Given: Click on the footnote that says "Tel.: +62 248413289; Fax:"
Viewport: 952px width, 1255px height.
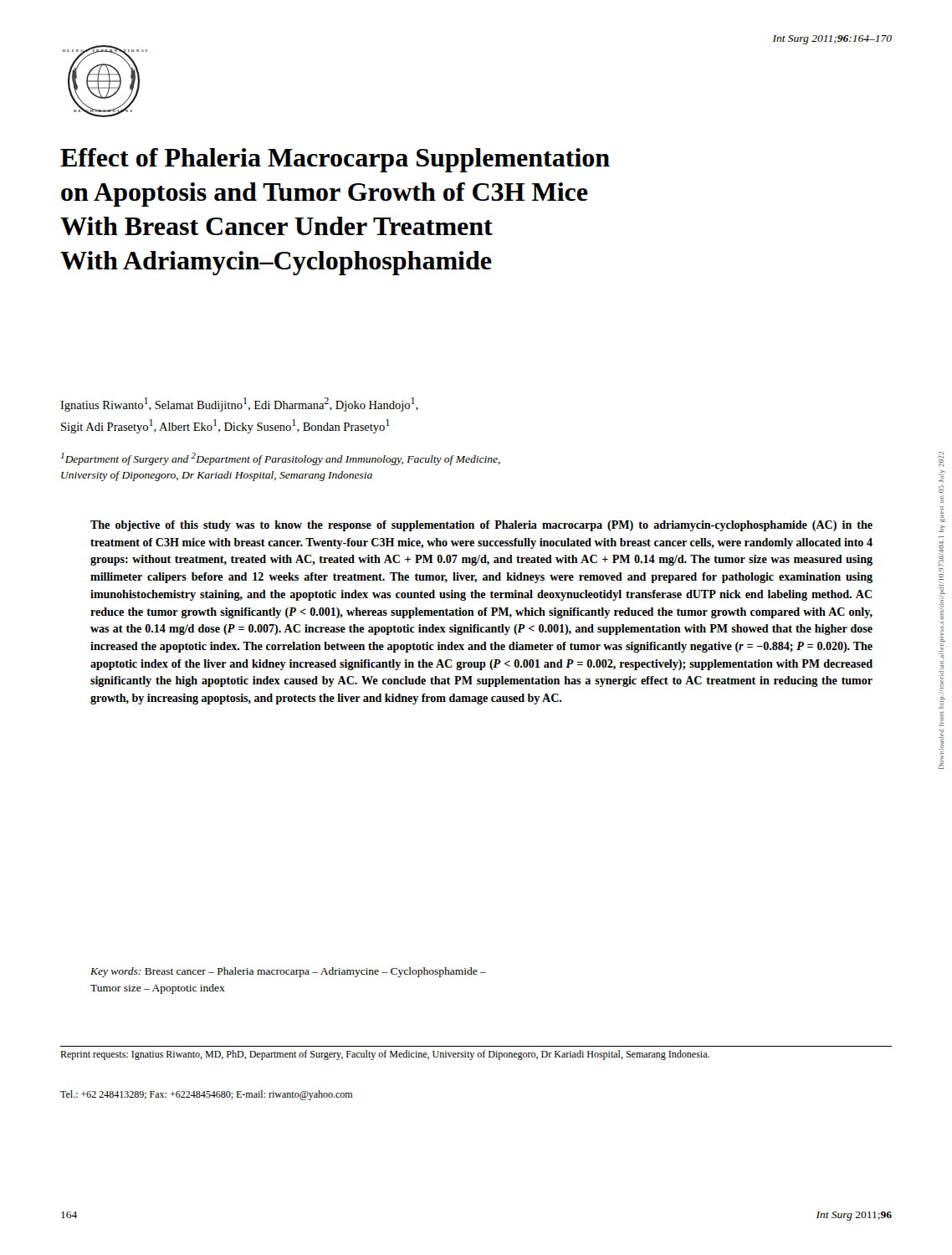Looking at the screenshot, I should (x=207, y=1094).
